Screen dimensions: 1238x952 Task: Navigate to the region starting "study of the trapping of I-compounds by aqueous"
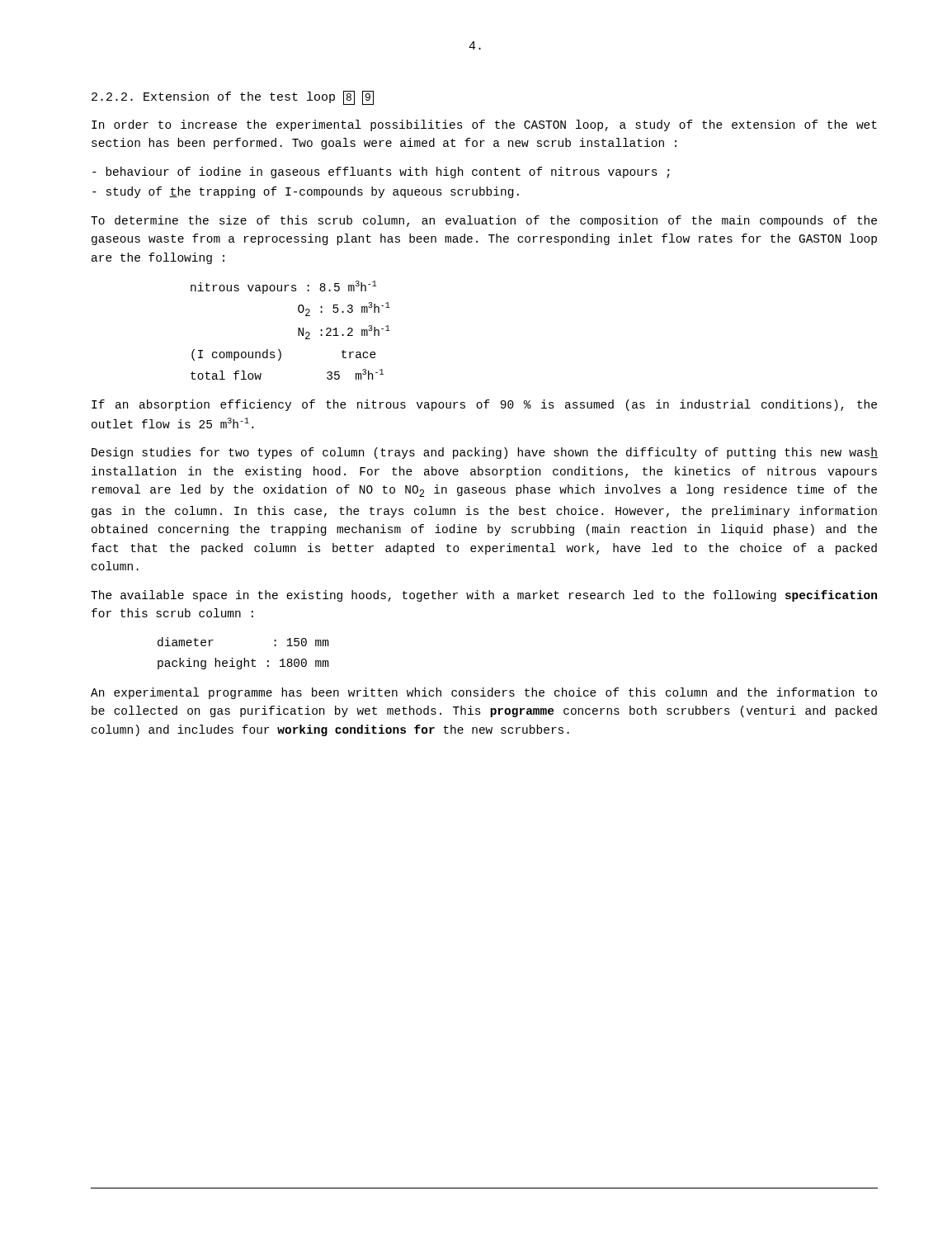306,193
